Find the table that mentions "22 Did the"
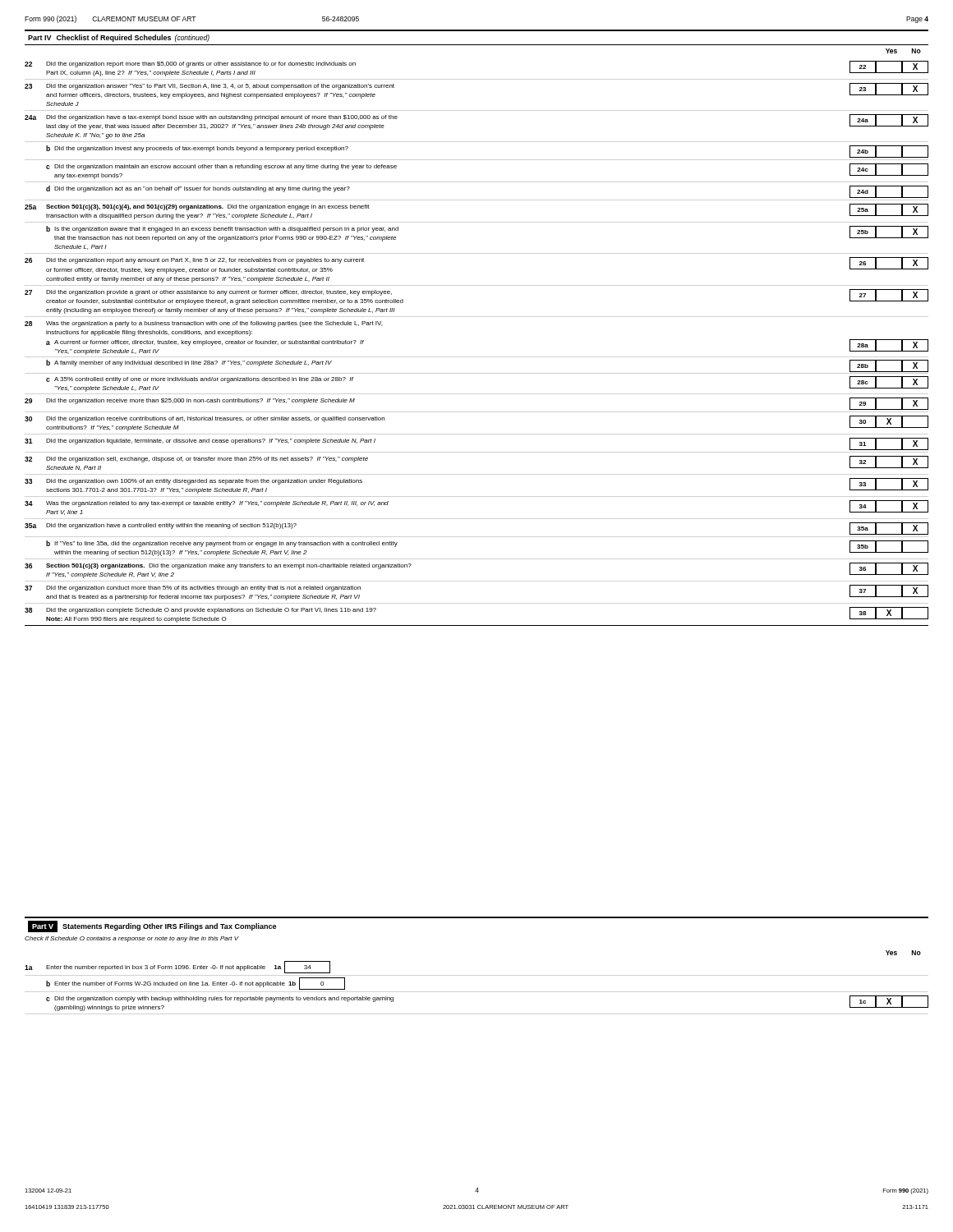Viewport: 953px width, 1232px height. 476,342
